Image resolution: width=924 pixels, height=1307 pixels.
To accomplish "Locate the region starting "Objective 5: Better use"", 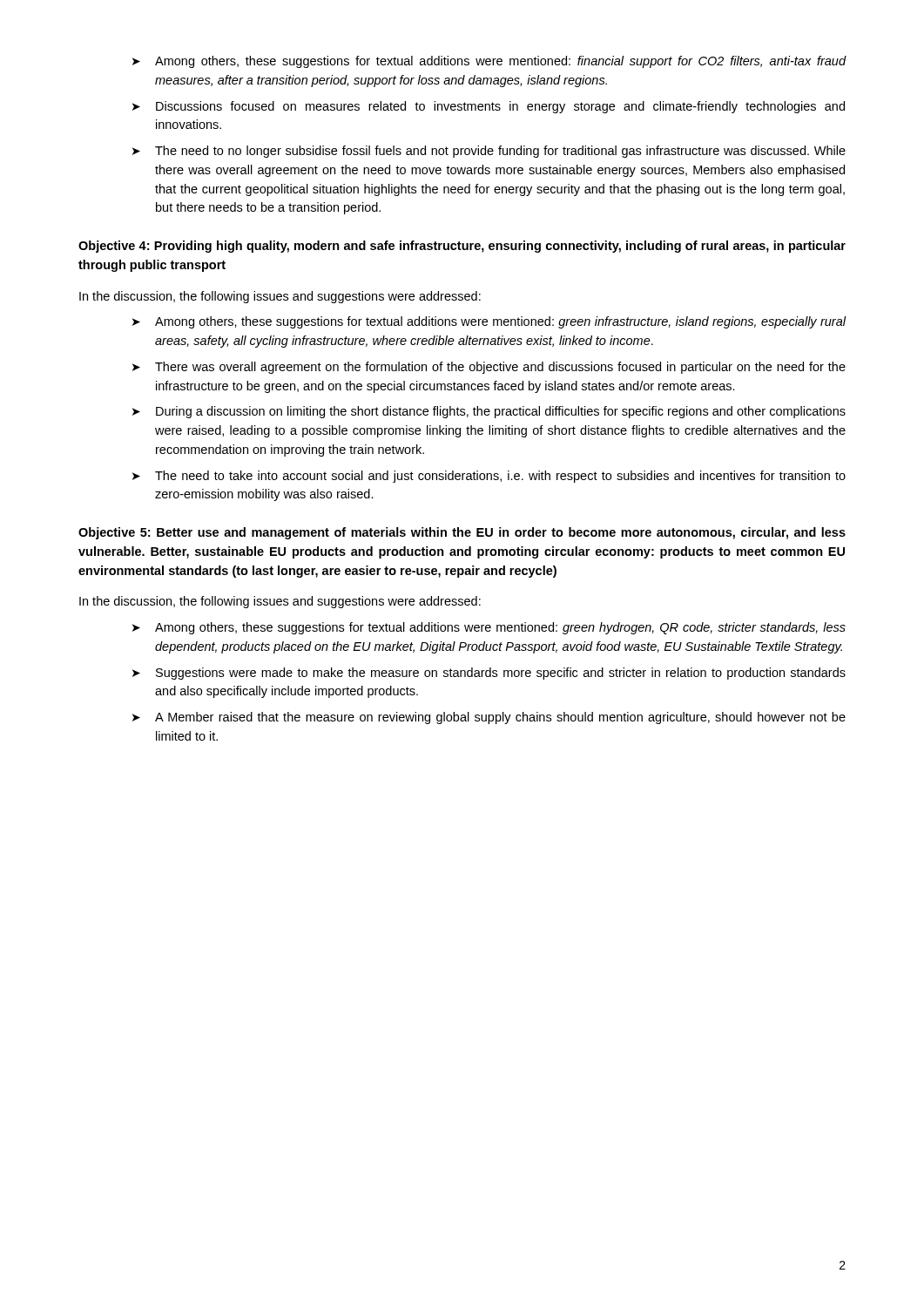I will pos(462,551).
